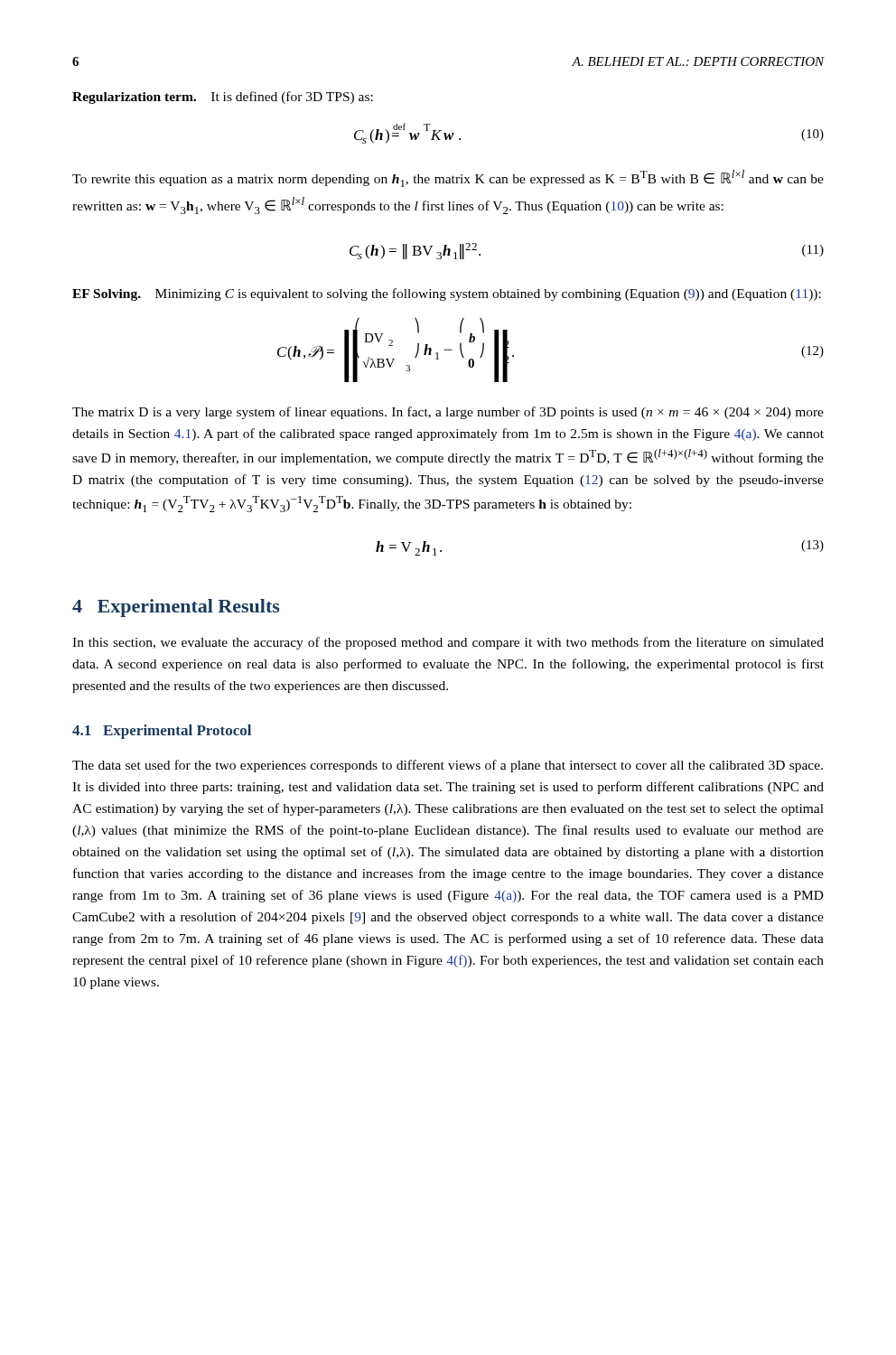The height and width of the screenshot is (1355, 896).
Task: Locate the element starting "4 Experimental Results"
Action: [176, 608]
